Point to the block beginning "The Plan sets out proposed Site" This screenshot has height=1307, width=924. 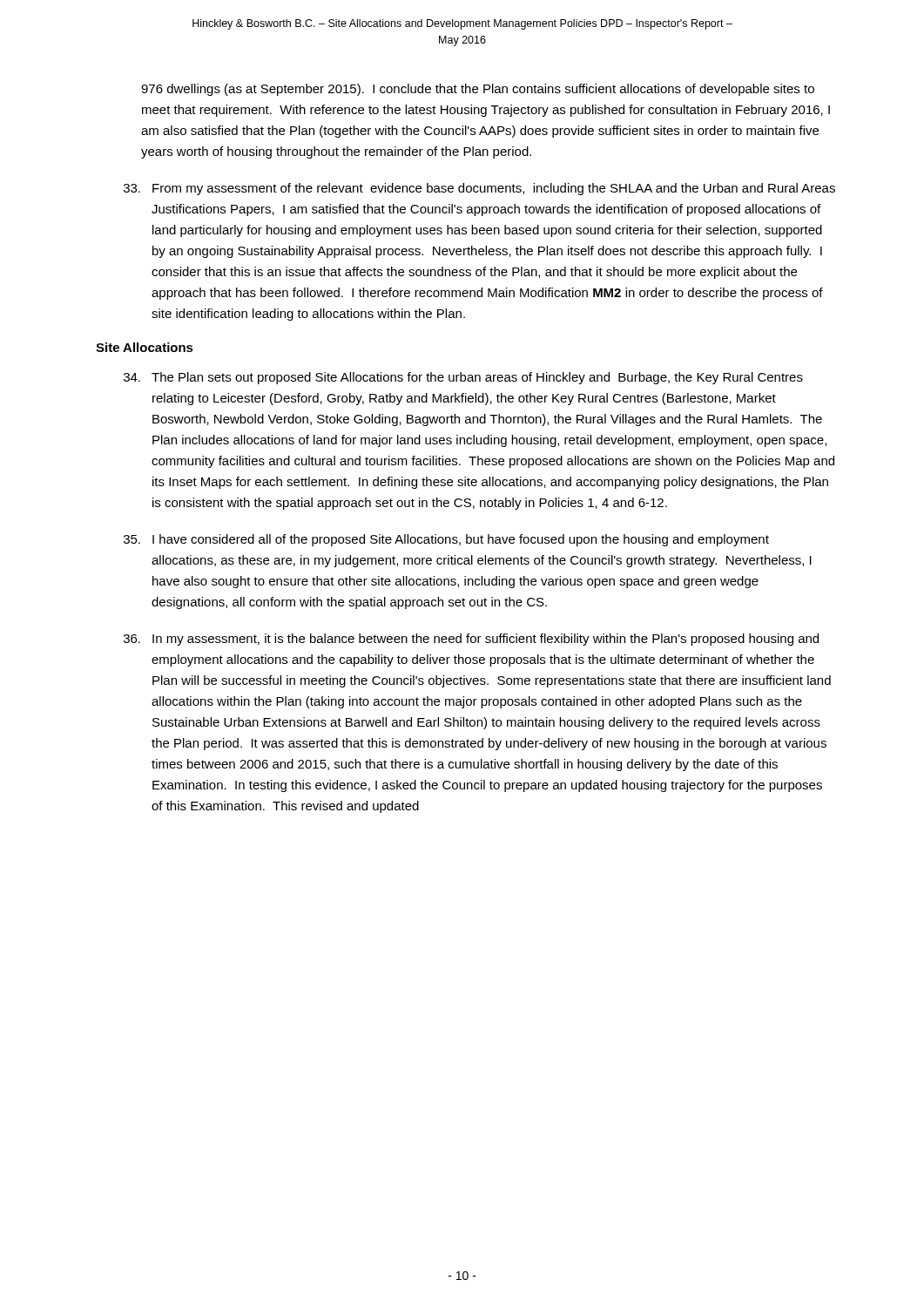(x=466, y=440)
